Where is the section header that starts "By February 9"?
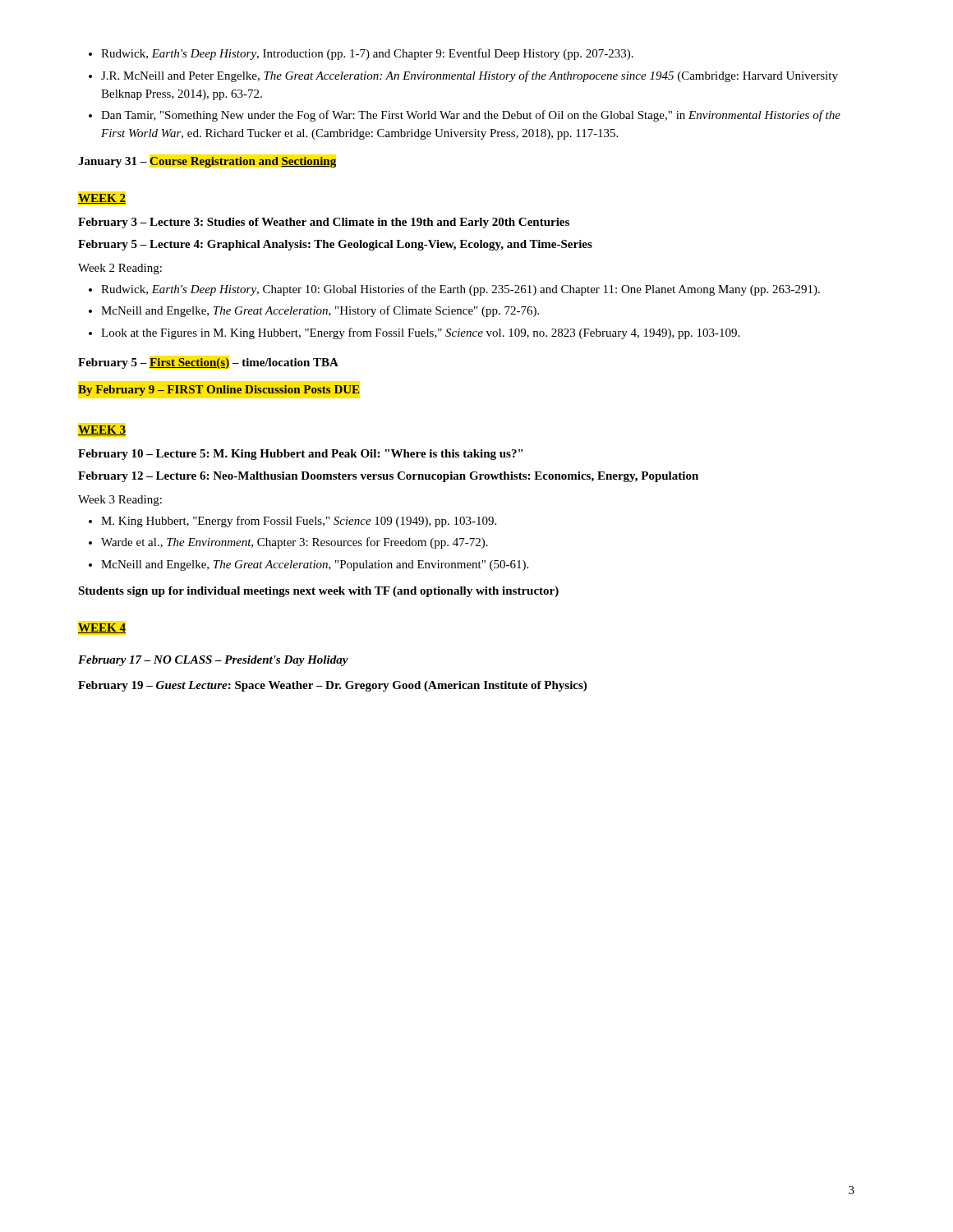Screen dimensions: 1232x953 [x=219, y=390]
